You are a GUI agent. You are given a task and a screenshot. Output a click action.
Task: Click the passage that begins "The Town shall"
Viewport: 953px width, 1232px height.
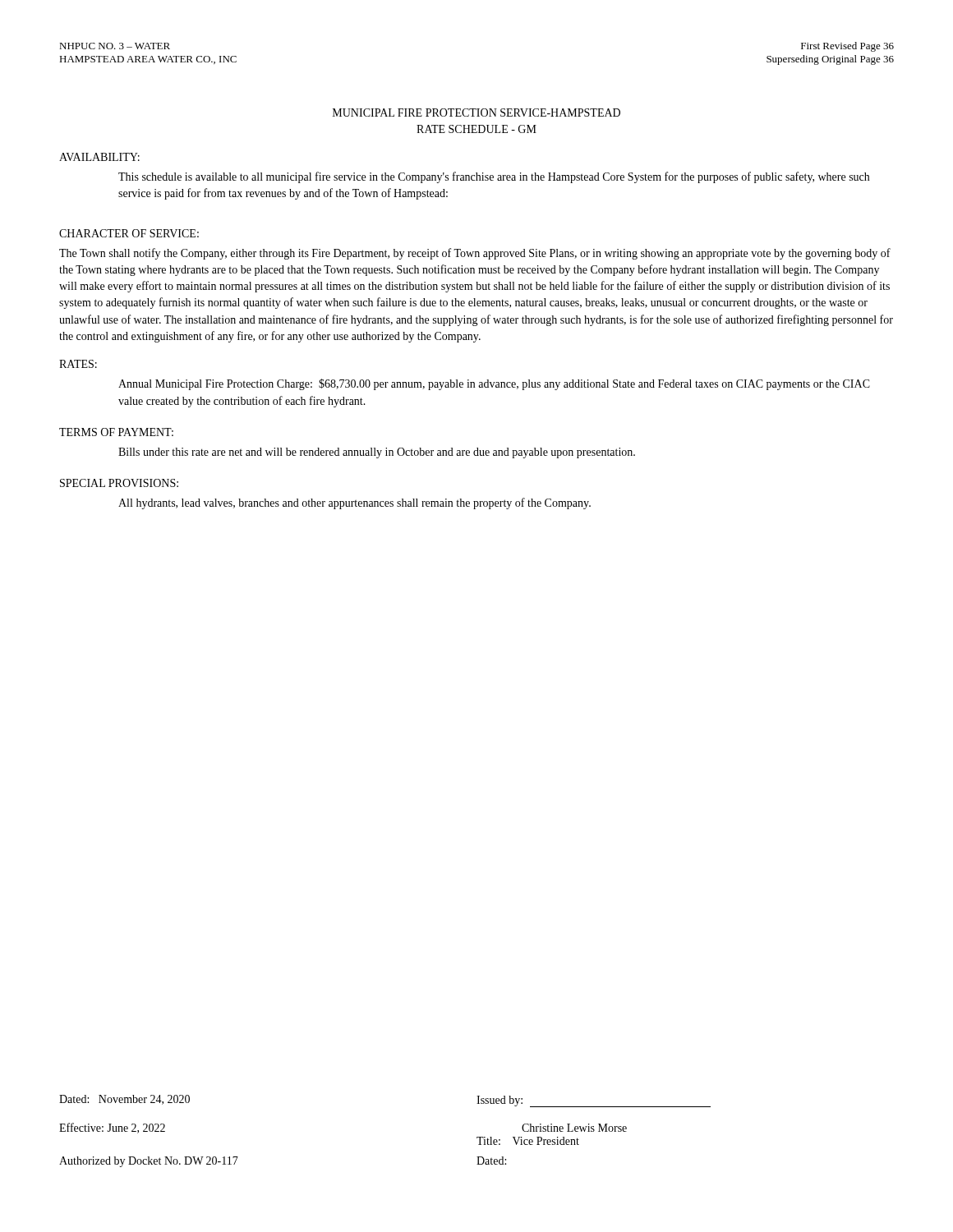[x=476, y=295]
